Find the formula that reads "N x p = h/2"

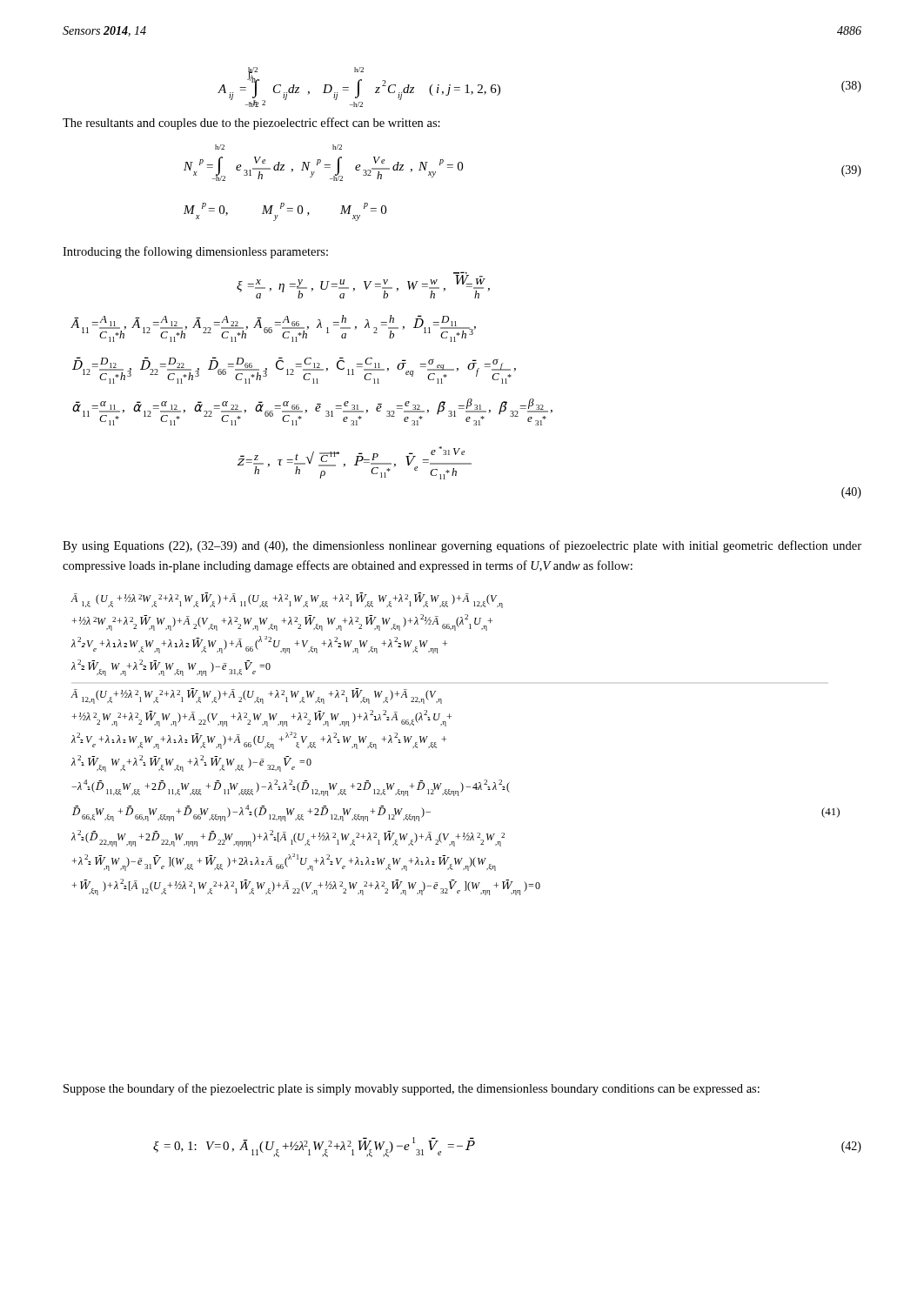point(220,147)
